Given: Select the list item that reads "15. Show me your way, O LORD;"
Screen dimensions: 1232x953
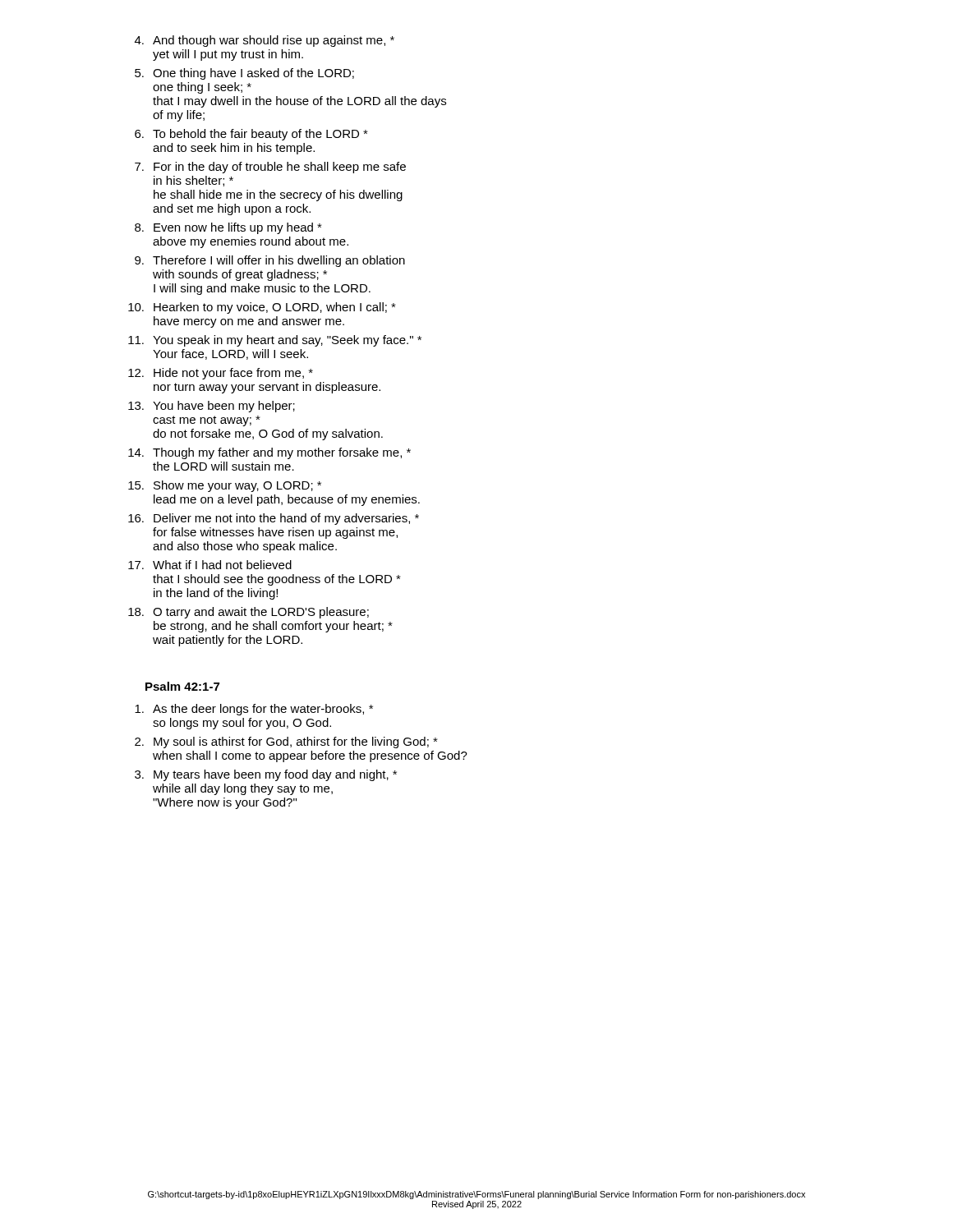Looking at the screenshot, I should (225, 486).
